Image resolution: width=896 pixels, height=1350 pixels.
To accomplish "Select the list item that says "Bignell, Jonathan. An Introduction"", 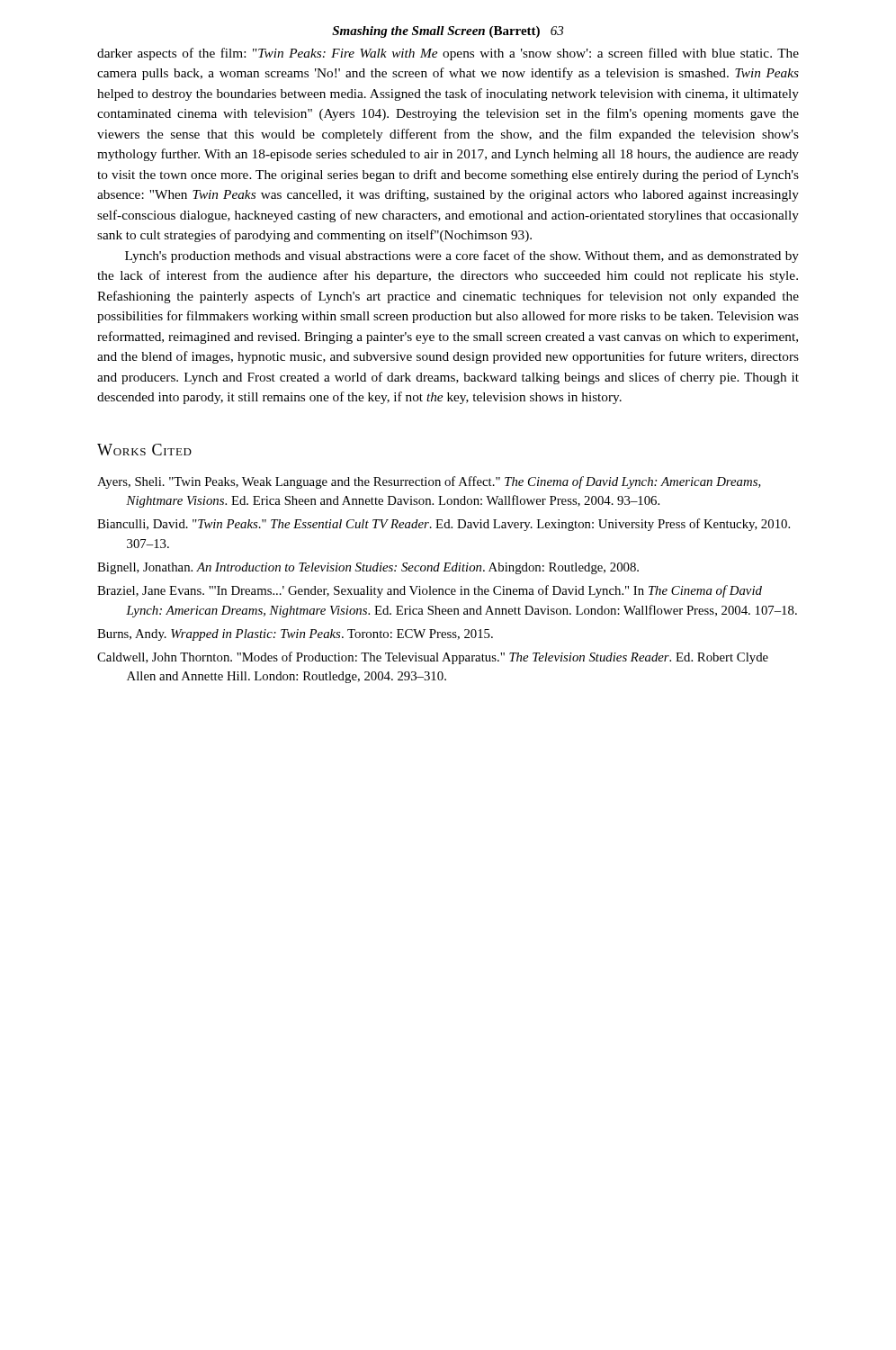I will (368, 567).
